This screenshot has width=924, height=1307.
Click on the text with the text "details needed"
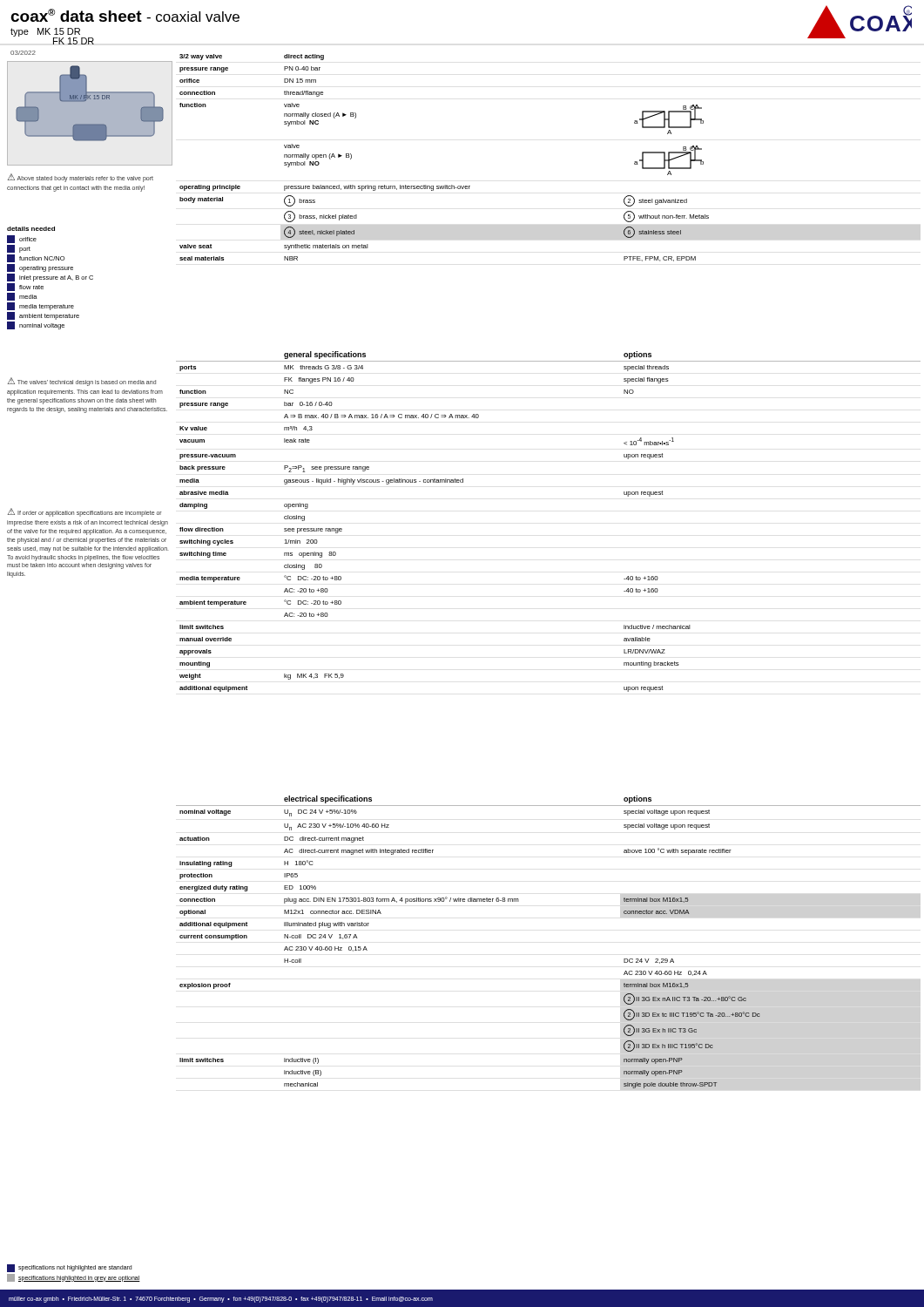(31, 229)
